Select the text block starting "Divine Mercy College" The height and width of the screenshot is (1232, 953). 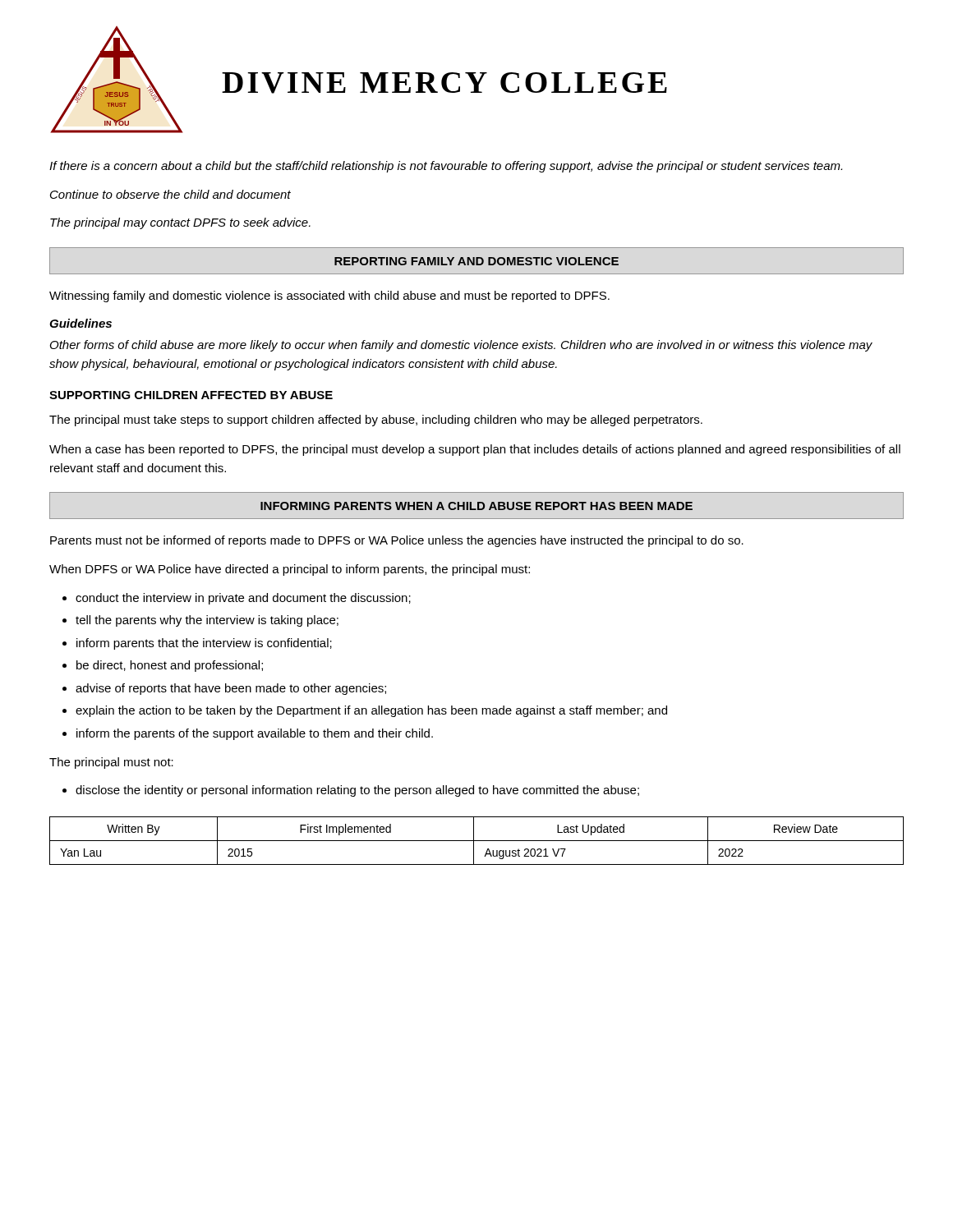pos(446,82)
